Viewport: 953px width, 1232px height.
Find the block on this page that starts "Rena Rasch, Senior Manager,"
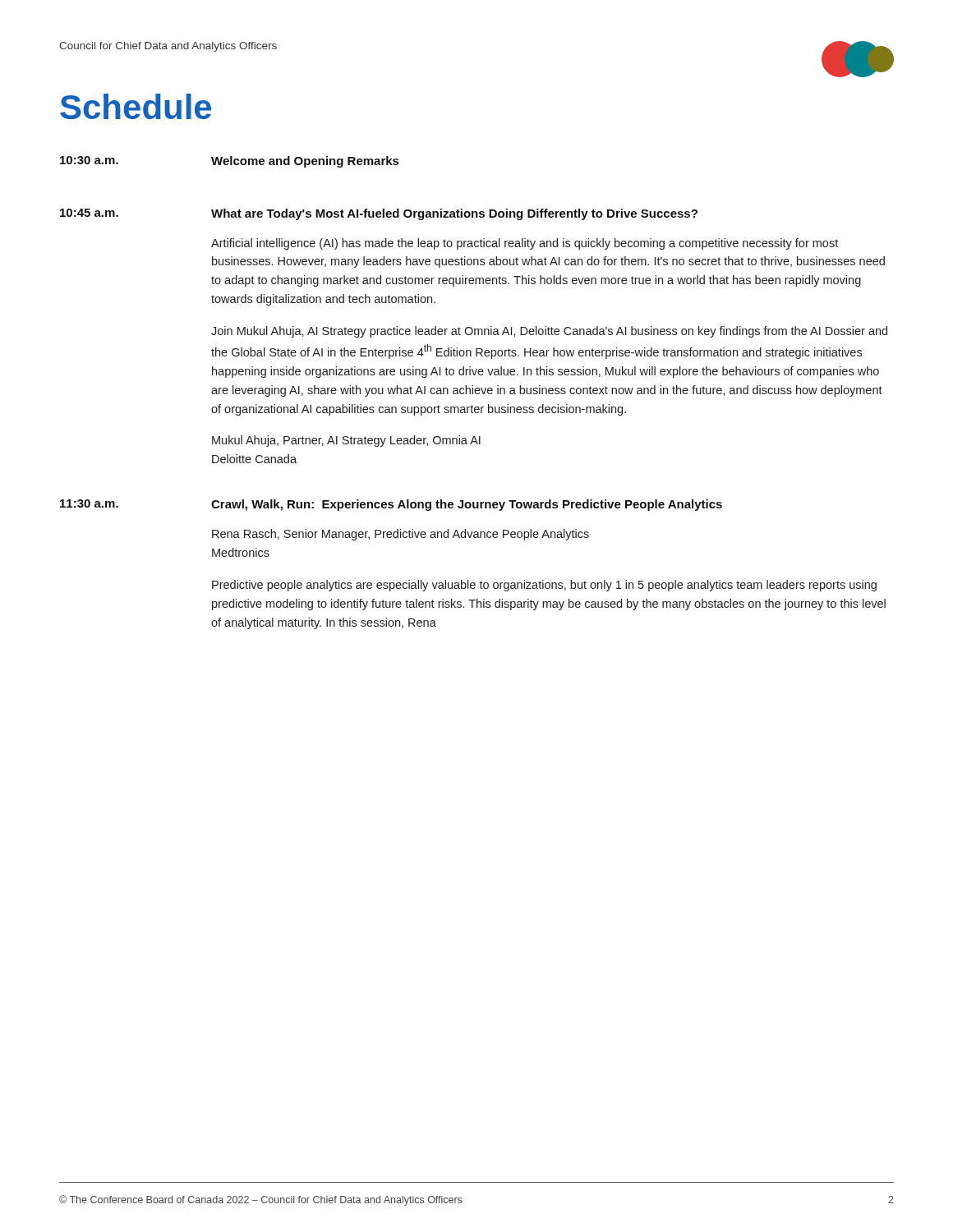(400, 543)
